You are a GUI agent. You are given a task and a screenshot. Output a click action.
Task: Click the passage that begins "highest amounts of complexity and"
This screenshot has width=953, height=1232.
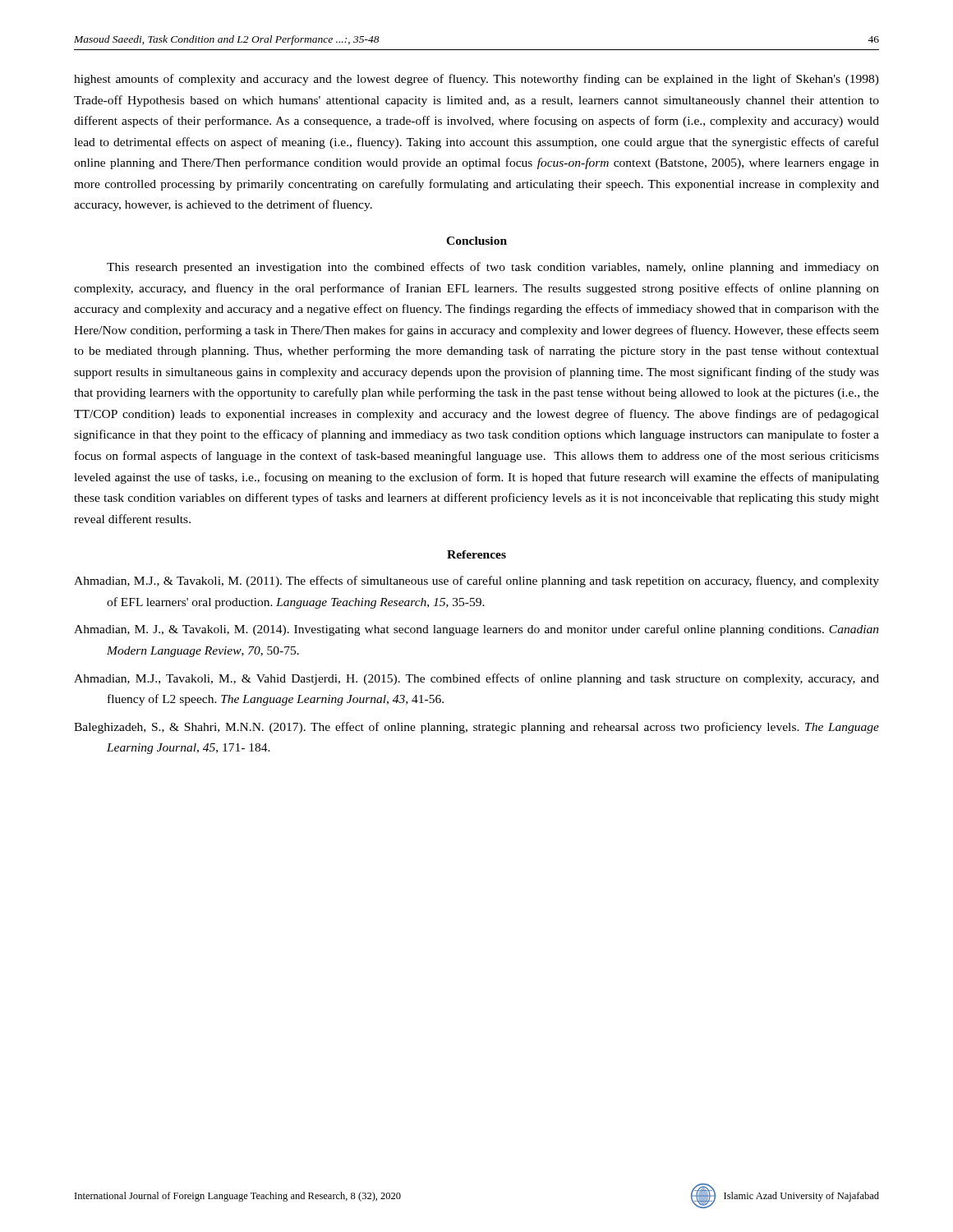(x=476, y=142)
